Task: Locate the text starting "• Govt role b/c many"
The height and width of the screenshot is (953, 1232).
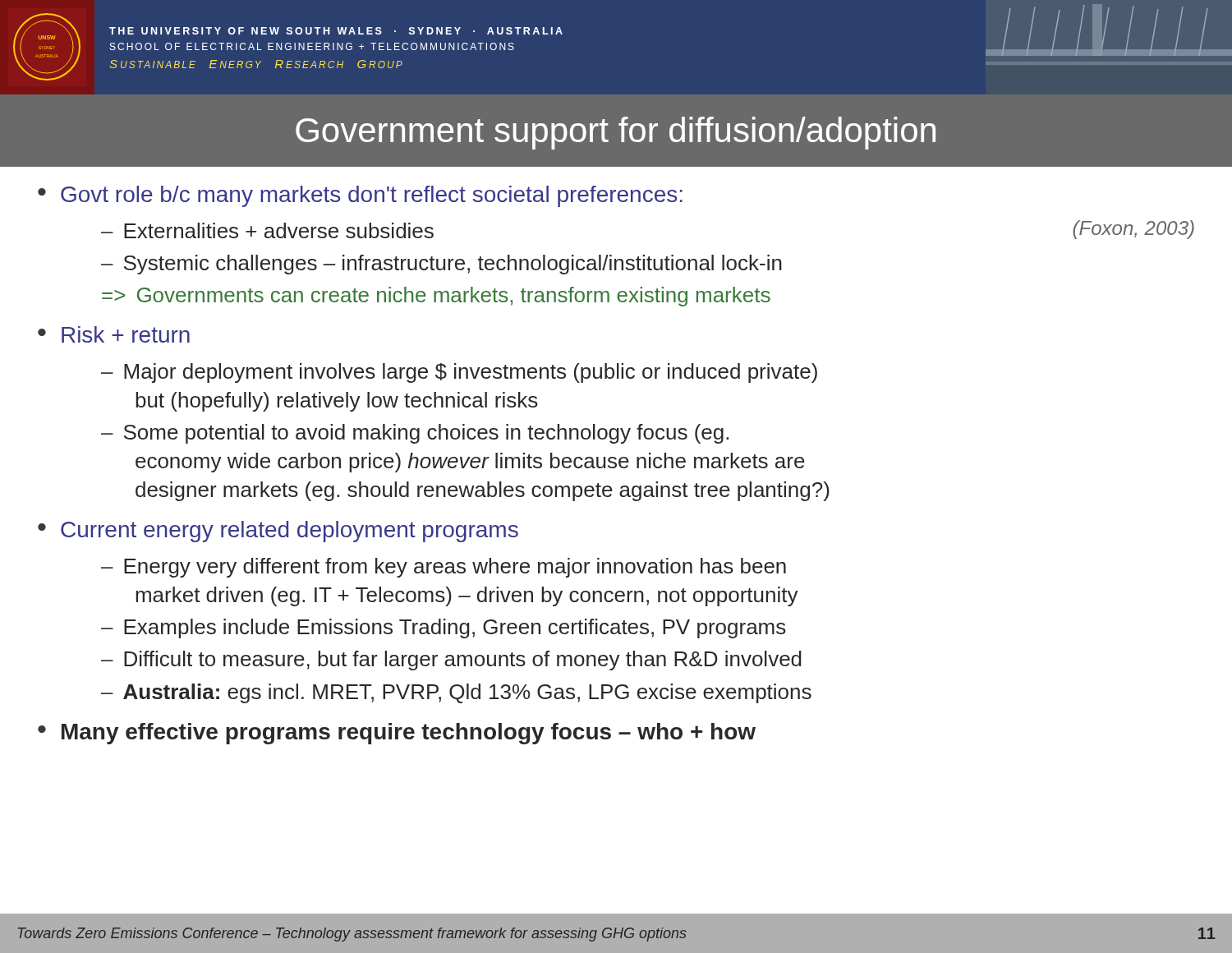Action: [361, 195]
